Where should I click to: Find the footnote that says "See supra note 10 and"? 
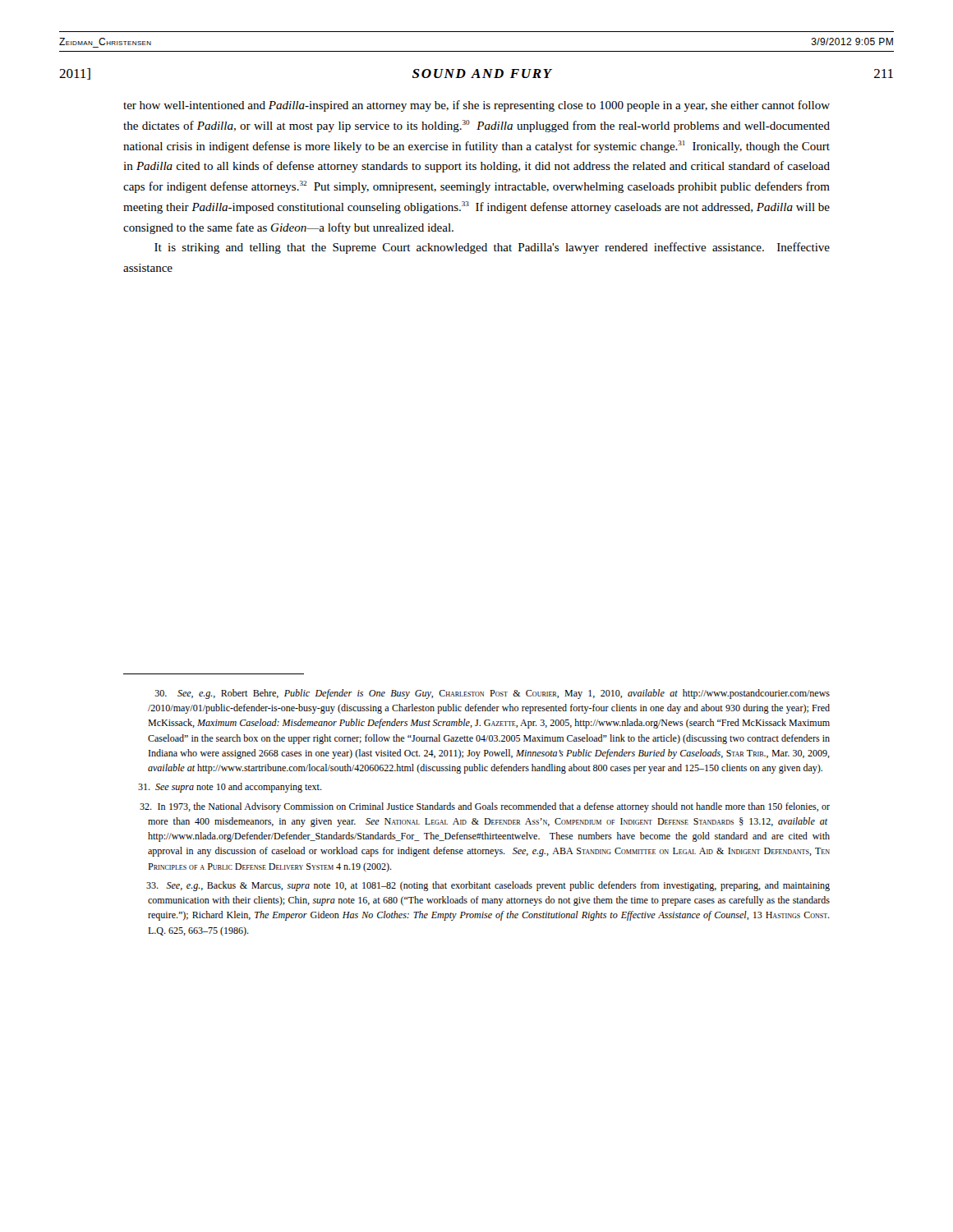(x=223, y=787)
